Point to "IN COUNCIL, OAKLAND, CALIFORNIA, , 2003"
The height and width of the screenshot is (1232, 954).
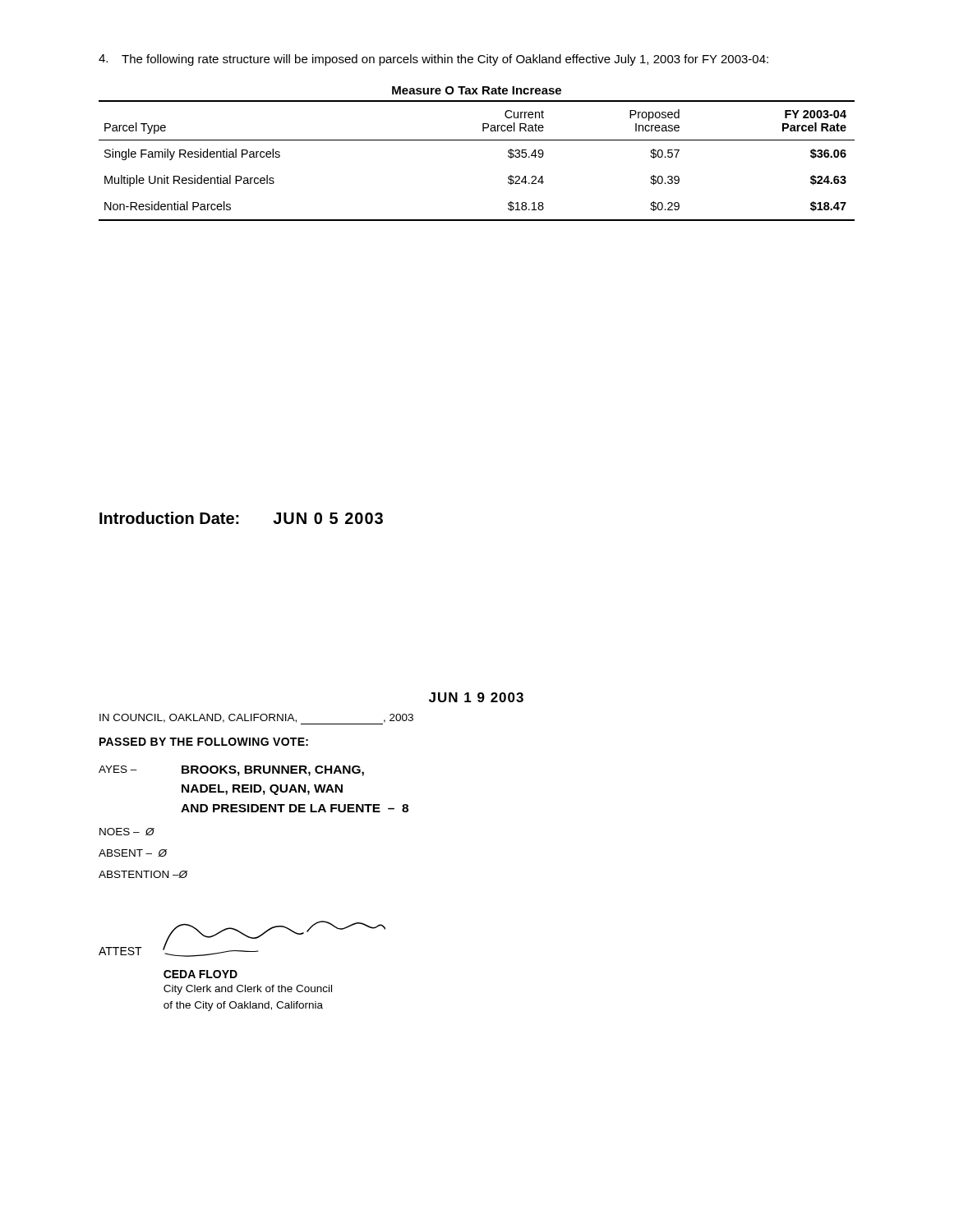point(256,717)
